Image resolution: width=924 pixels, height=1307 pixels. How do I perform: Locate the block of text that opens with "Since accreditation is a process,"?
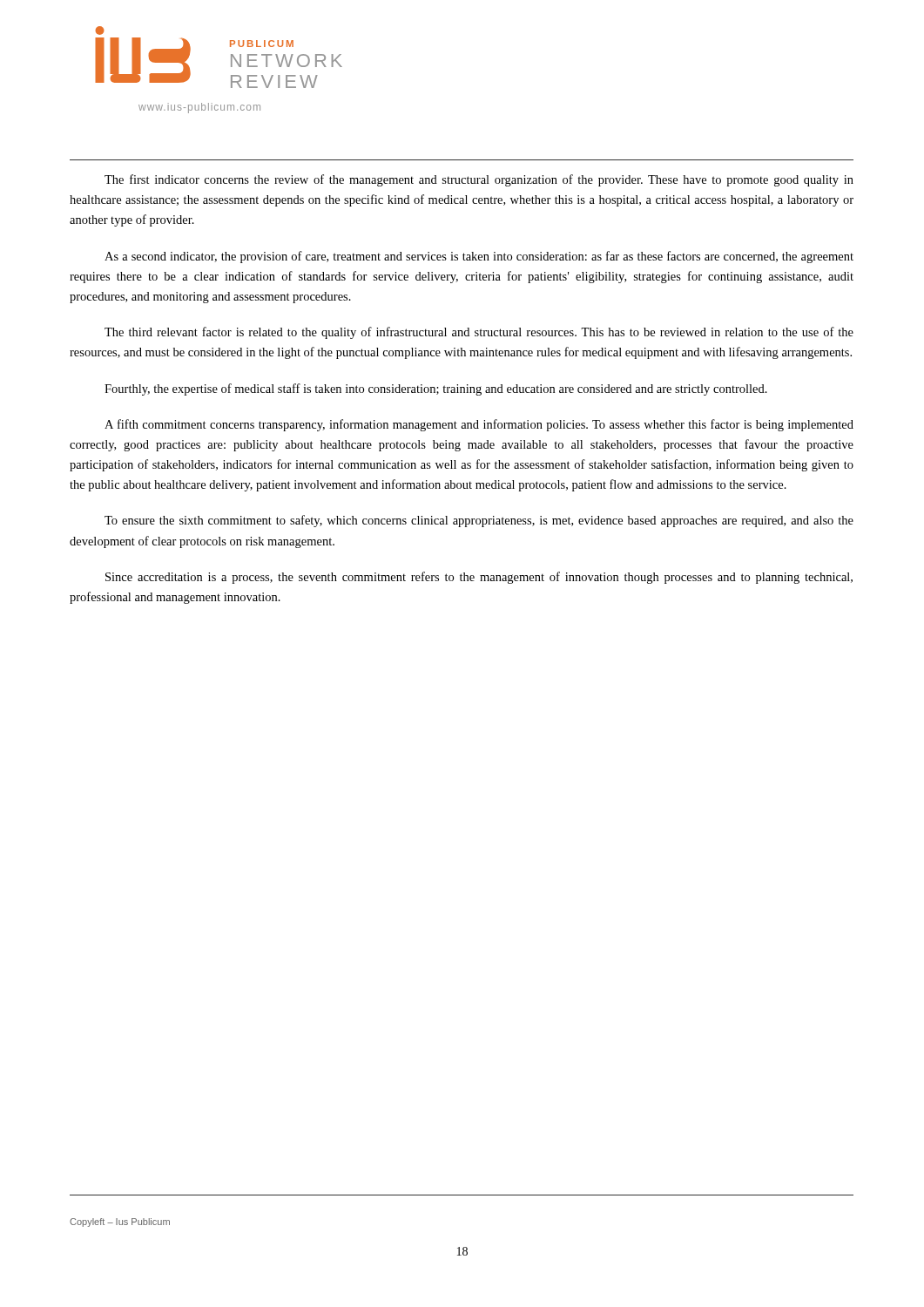click(x=462, y=587)
